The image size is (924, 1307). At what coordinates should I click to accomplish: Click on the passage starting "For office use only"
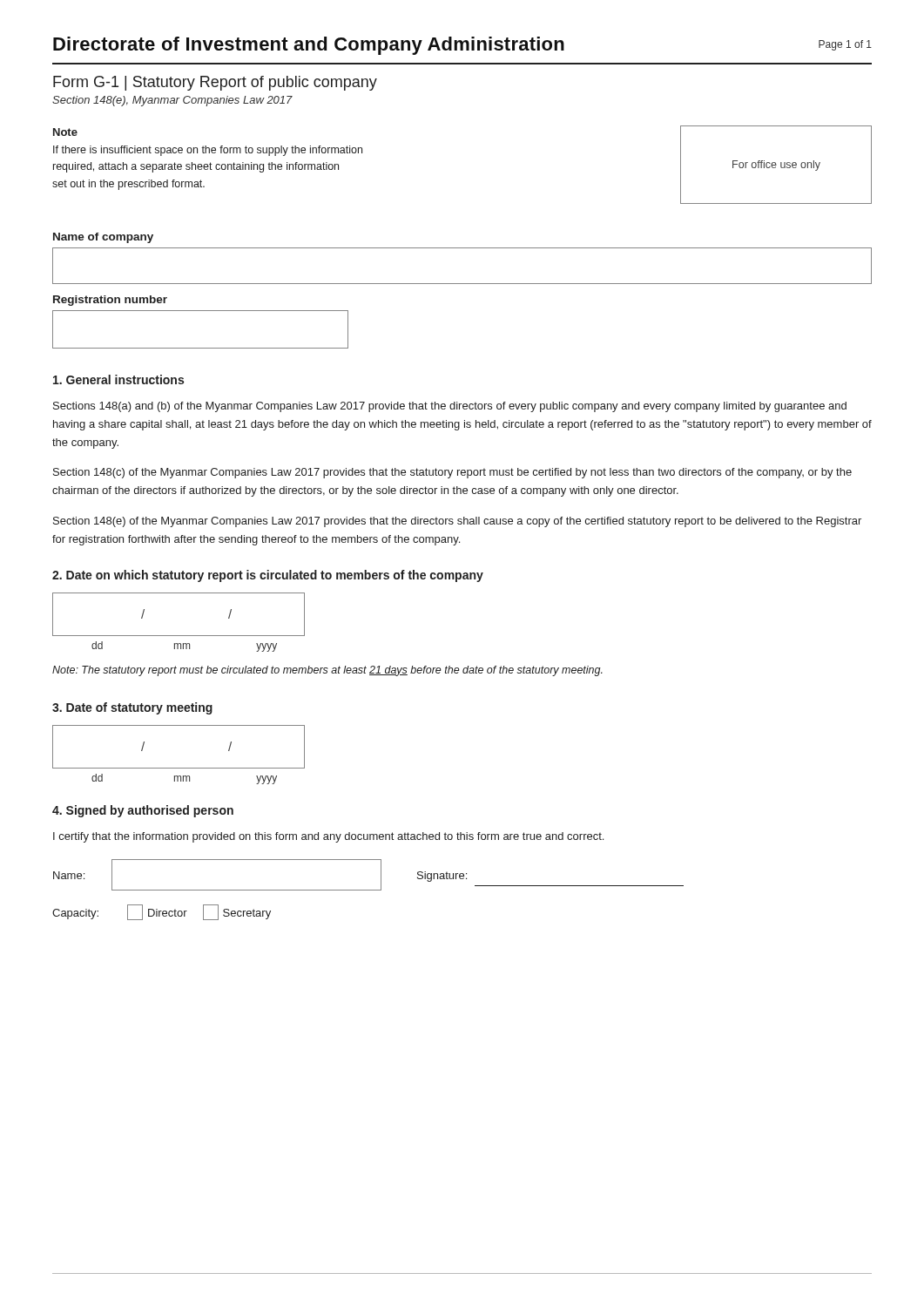[x=776, y=165]
